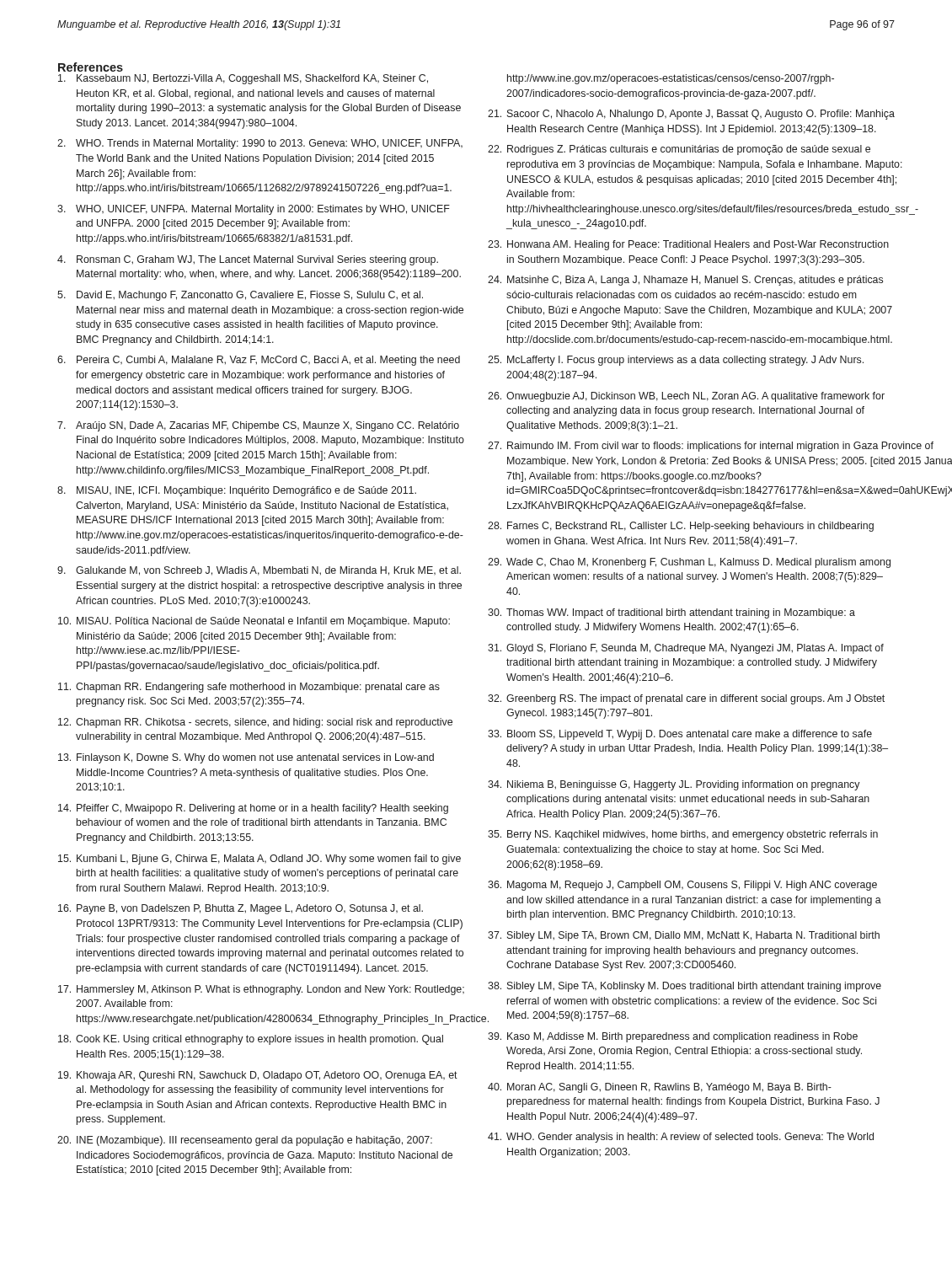Find the block on this page that starts "23. Honwana AM."
This screenshot has width=952, height=1264.
(x=691, y=253)
